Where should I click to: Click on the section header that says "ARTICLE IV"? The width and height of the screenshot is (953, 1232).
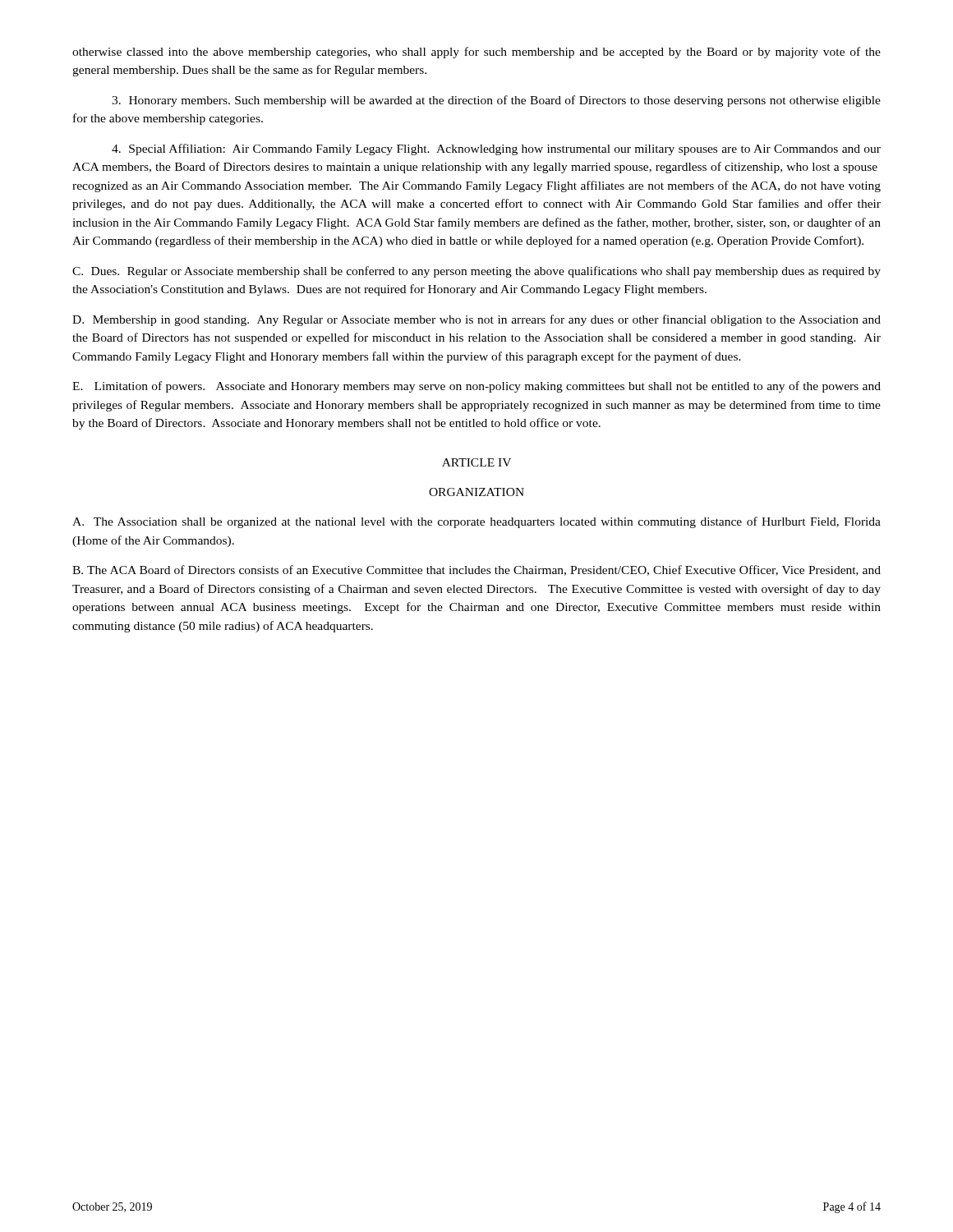click(476, 462)
